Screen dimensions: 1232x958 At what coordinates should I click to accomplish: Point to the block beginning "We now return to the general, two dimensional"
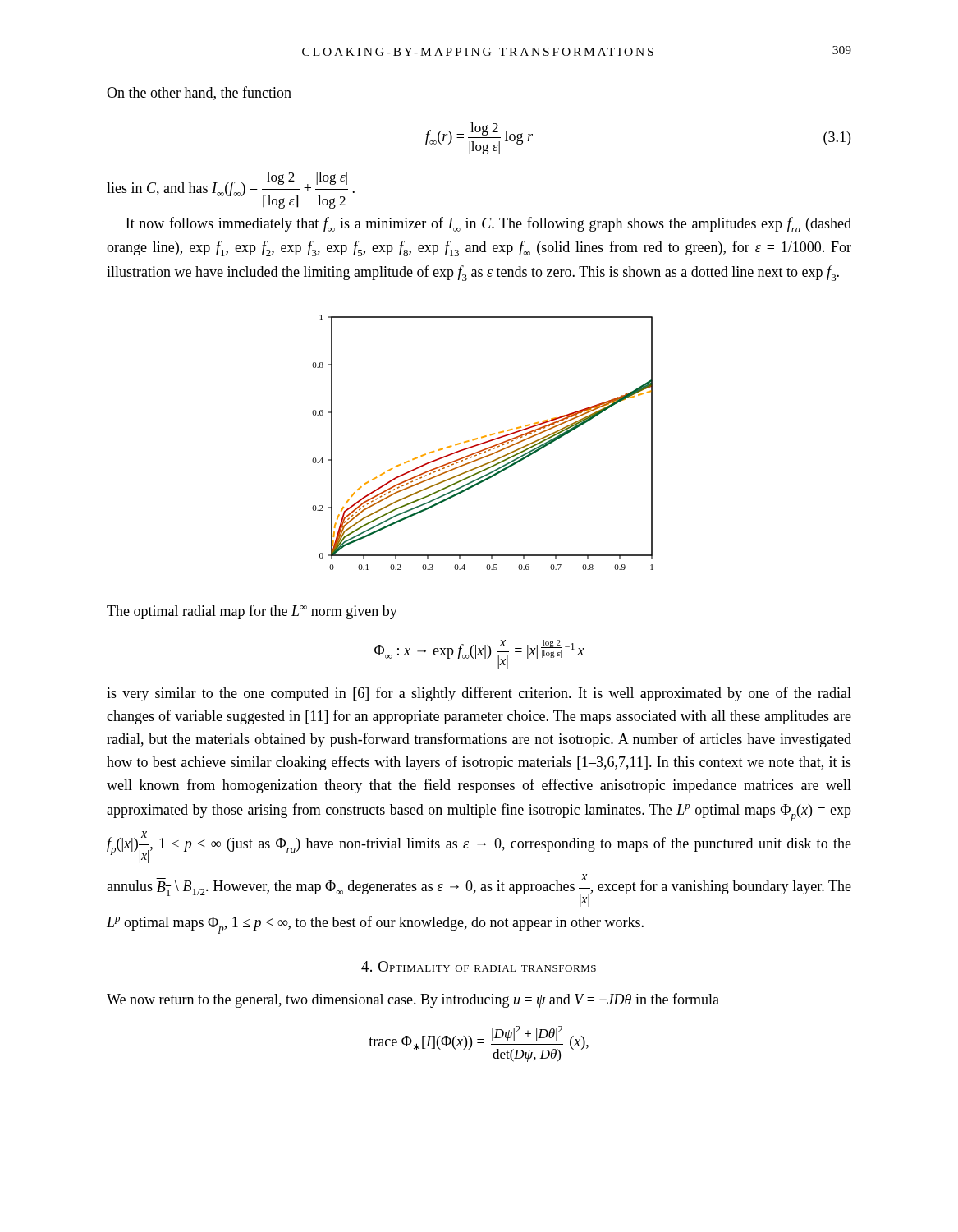[x=413, y=1000]
